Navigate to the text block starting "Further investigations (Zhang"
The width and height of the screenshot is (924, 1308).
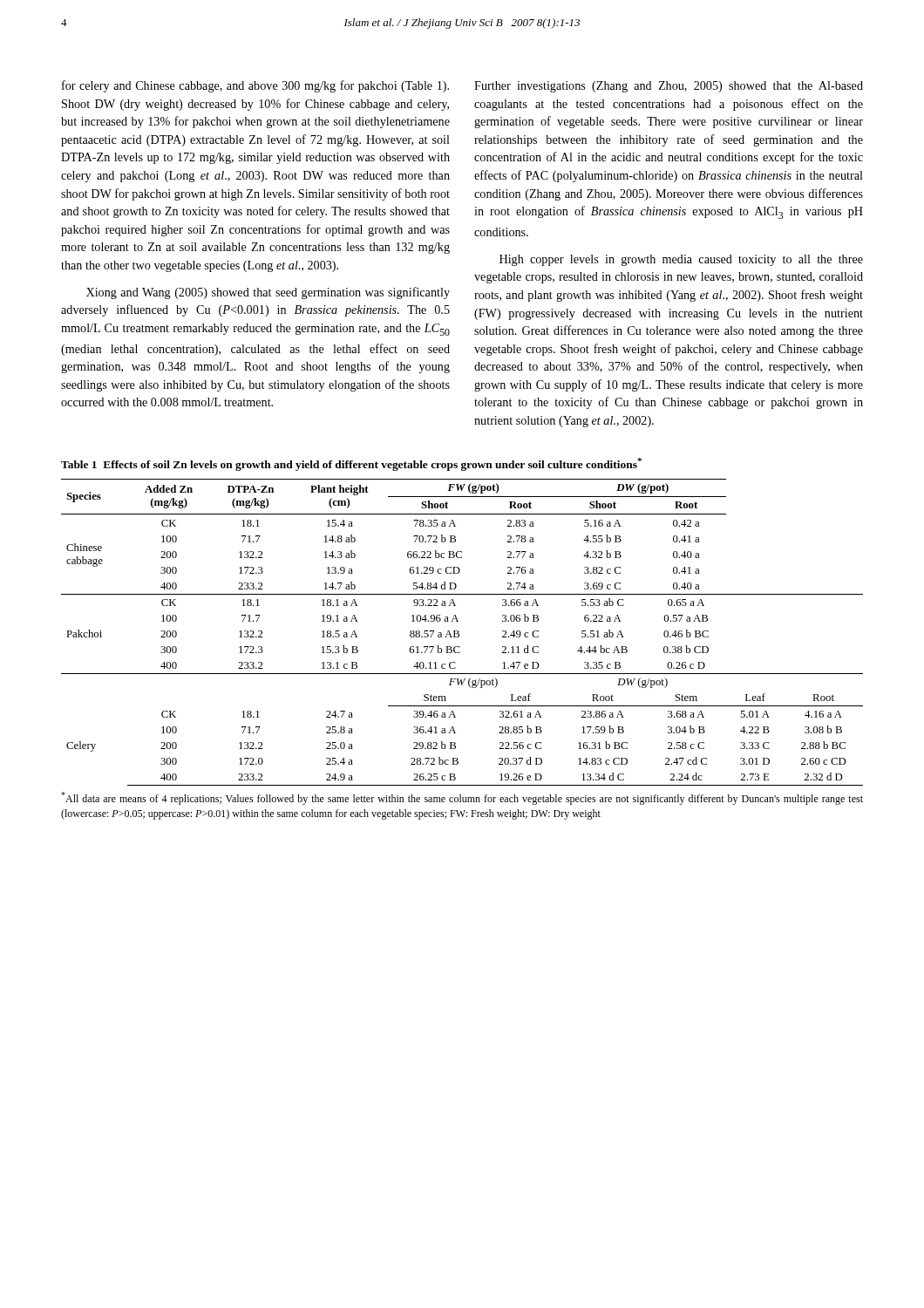(669, 253)
